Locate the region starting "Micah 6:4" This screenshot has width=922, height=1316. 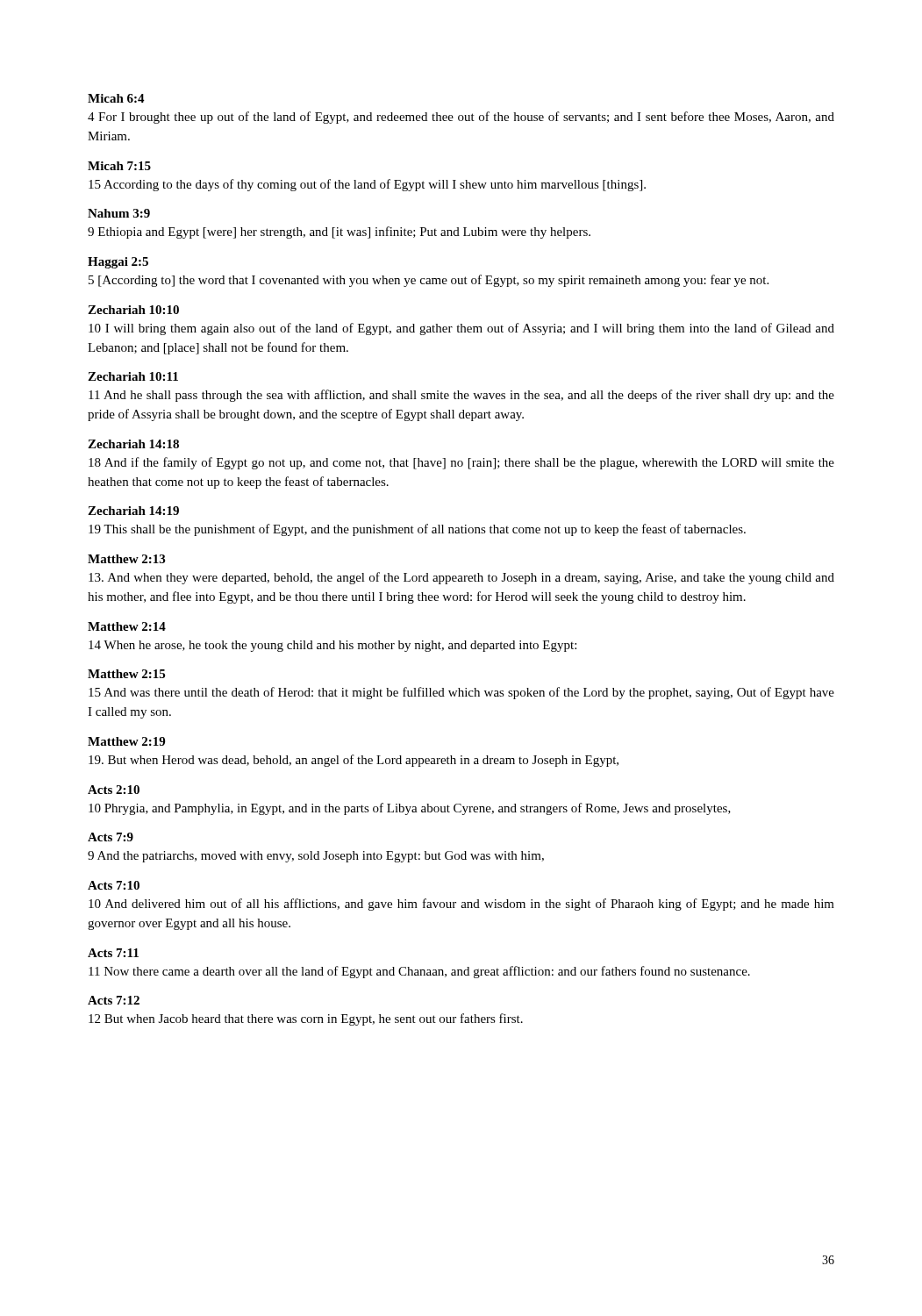click(x=116, y=98)
